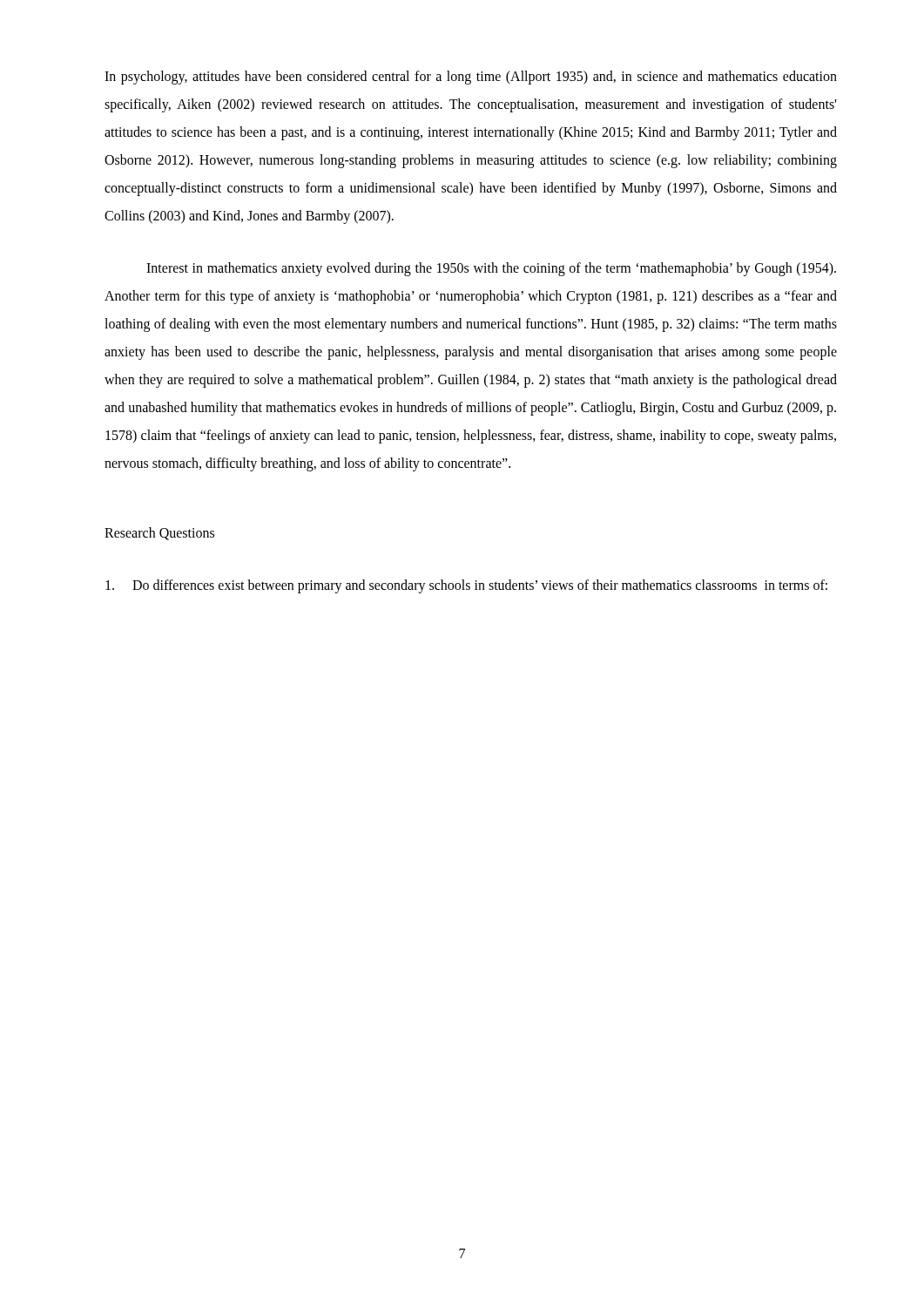Click where it says "Research Questions"
This screenshot has width=924, height=1307.
(x=159, y=534)
